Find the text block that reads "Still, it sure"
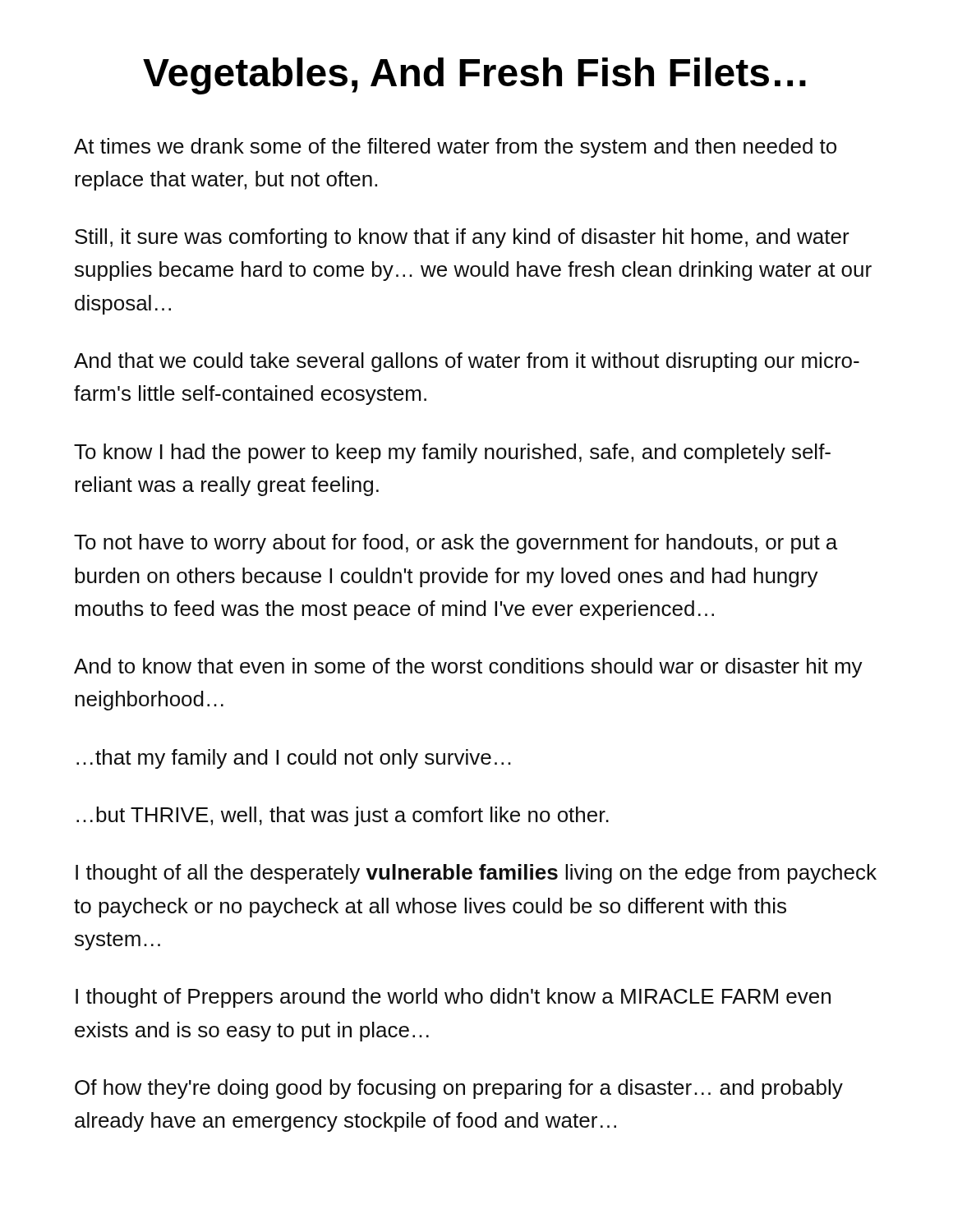 pyautogui.click(x=473, y=270)
